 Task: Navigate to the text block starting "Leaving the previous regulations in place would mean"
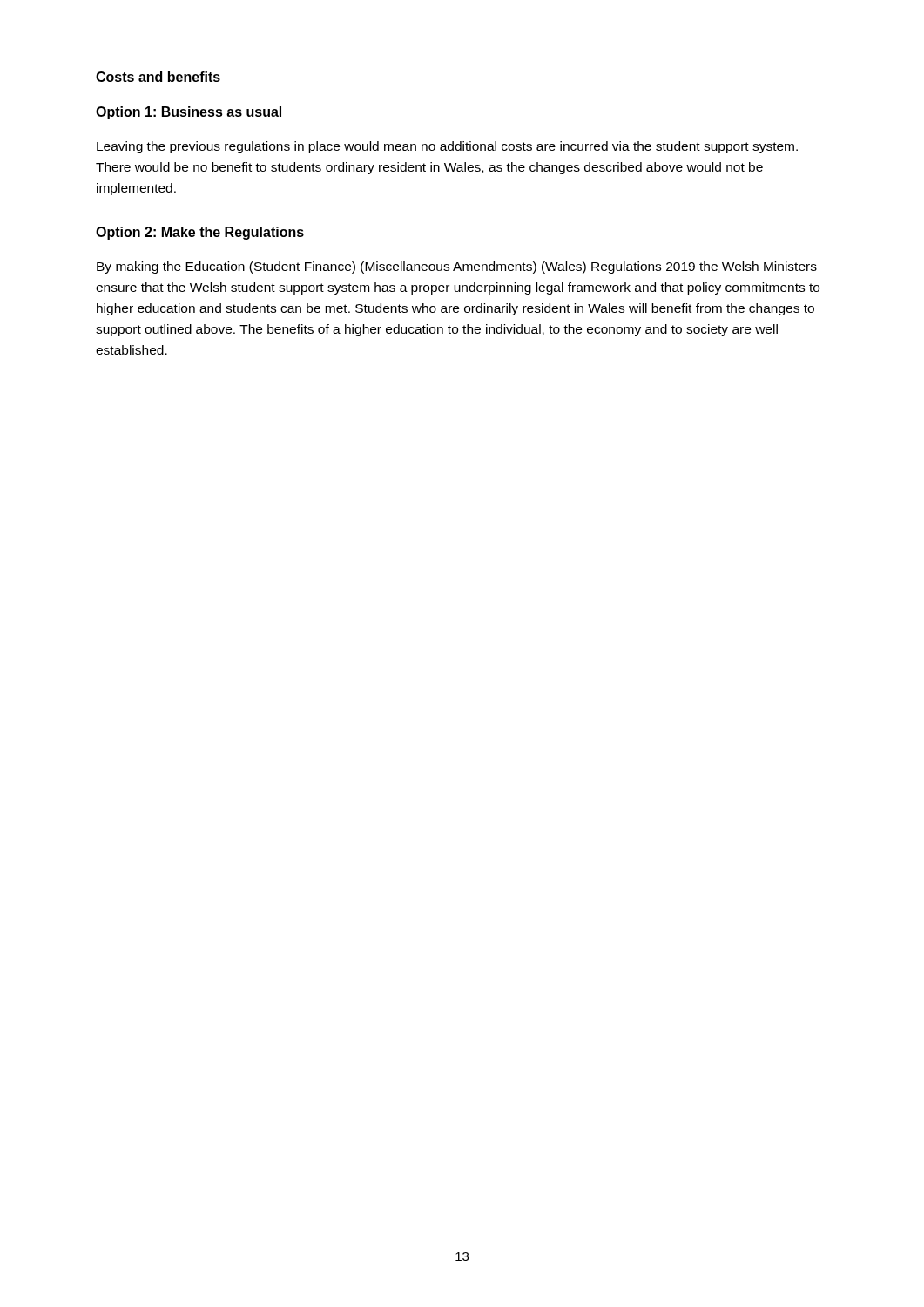[x=447, y=167]
